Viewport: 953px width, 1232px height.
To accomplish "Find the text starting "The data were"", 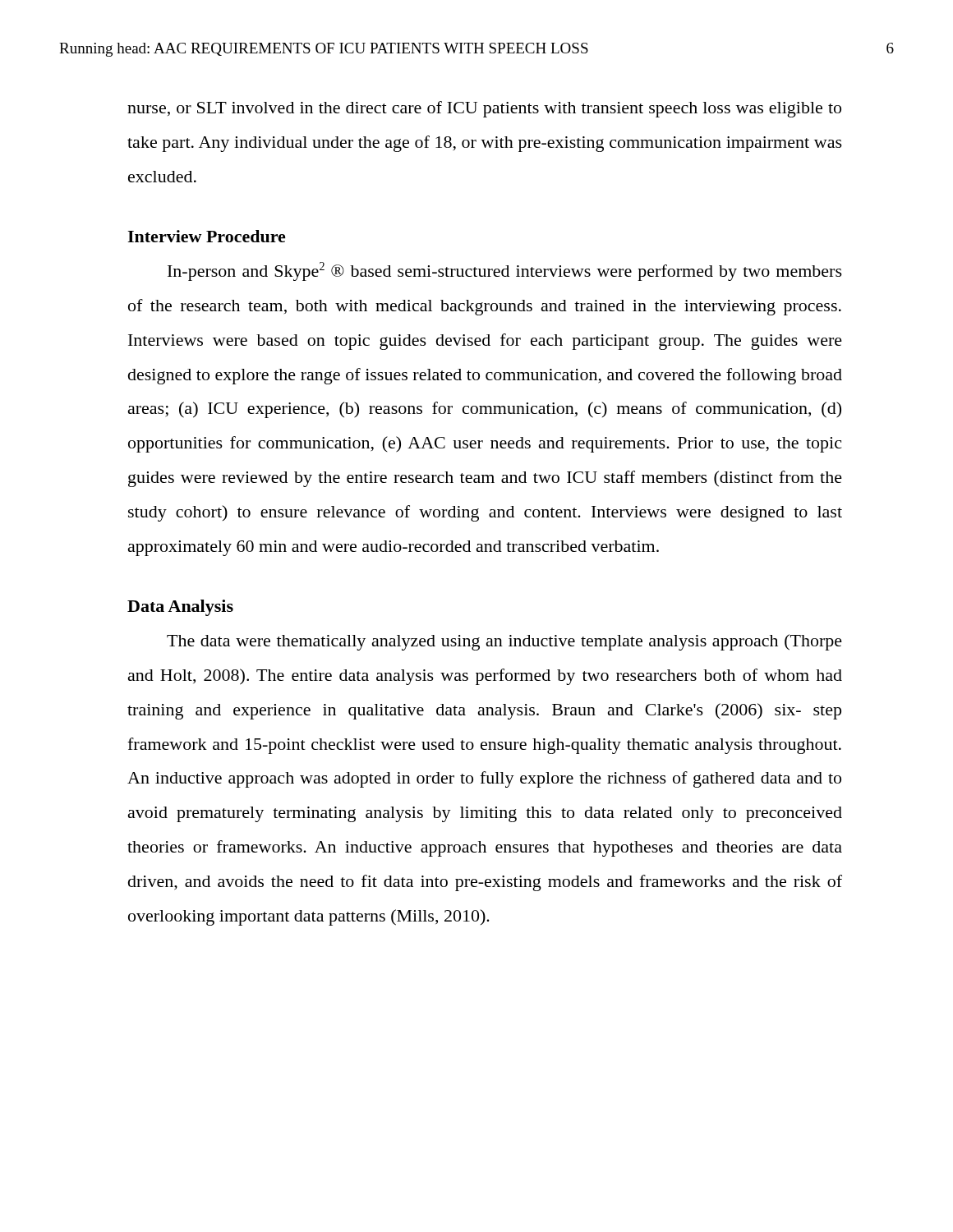I will coord(485,778).
